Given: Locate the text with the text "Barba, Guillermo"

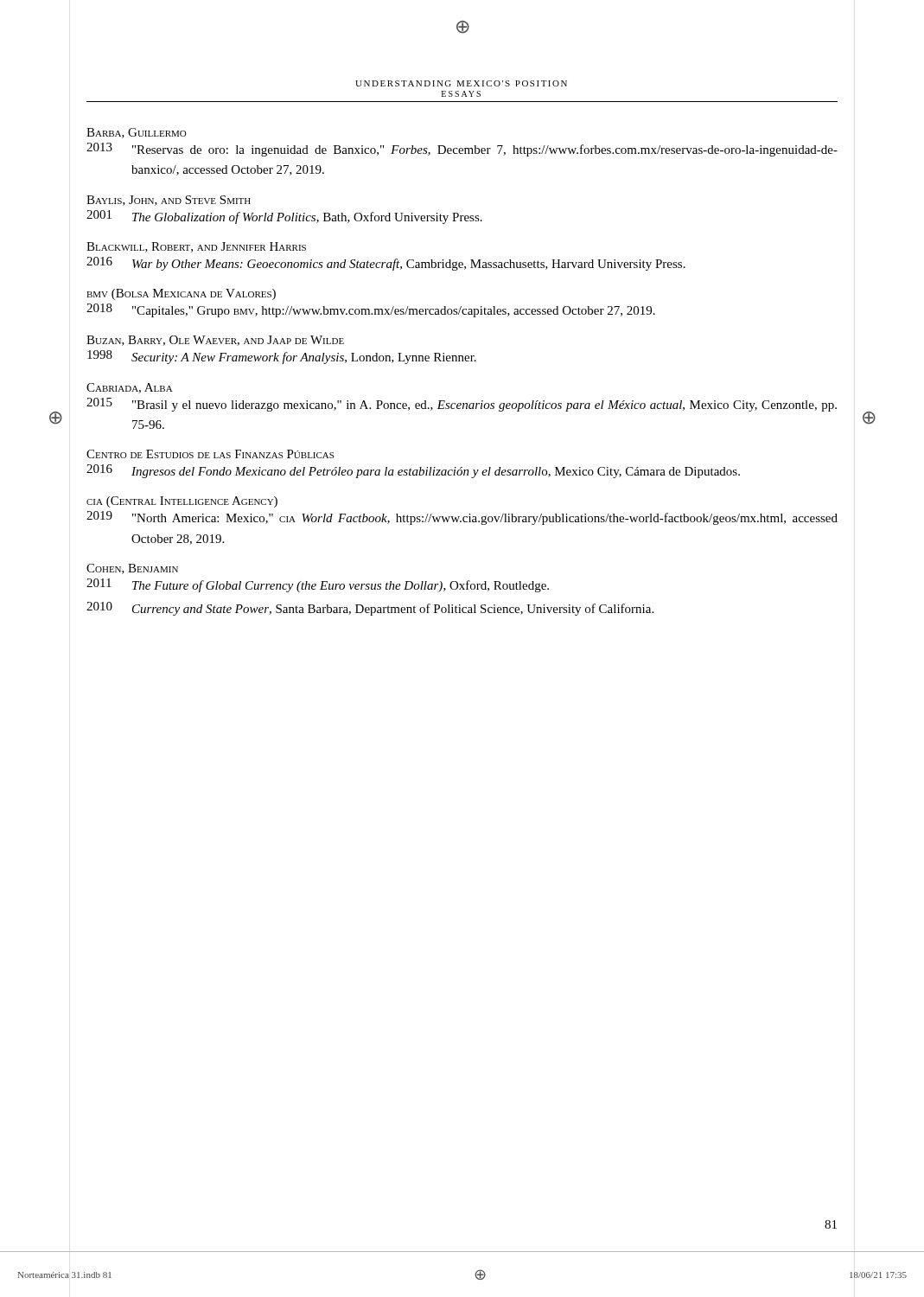Looking at the screenshot, I should coord(136,132).
